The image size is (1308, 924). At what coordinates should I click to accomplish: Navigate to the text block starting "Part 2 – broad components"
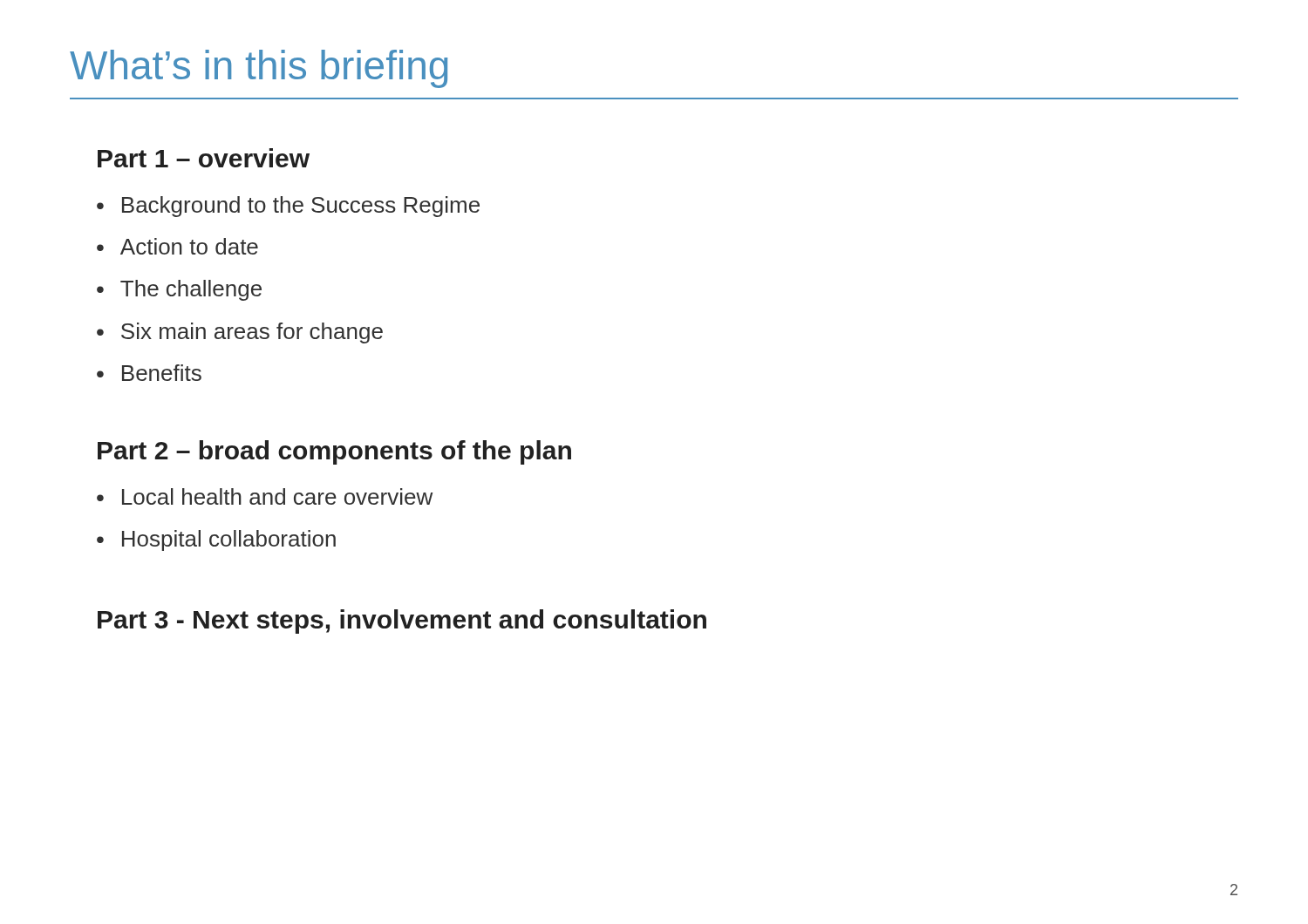[334, 452]
